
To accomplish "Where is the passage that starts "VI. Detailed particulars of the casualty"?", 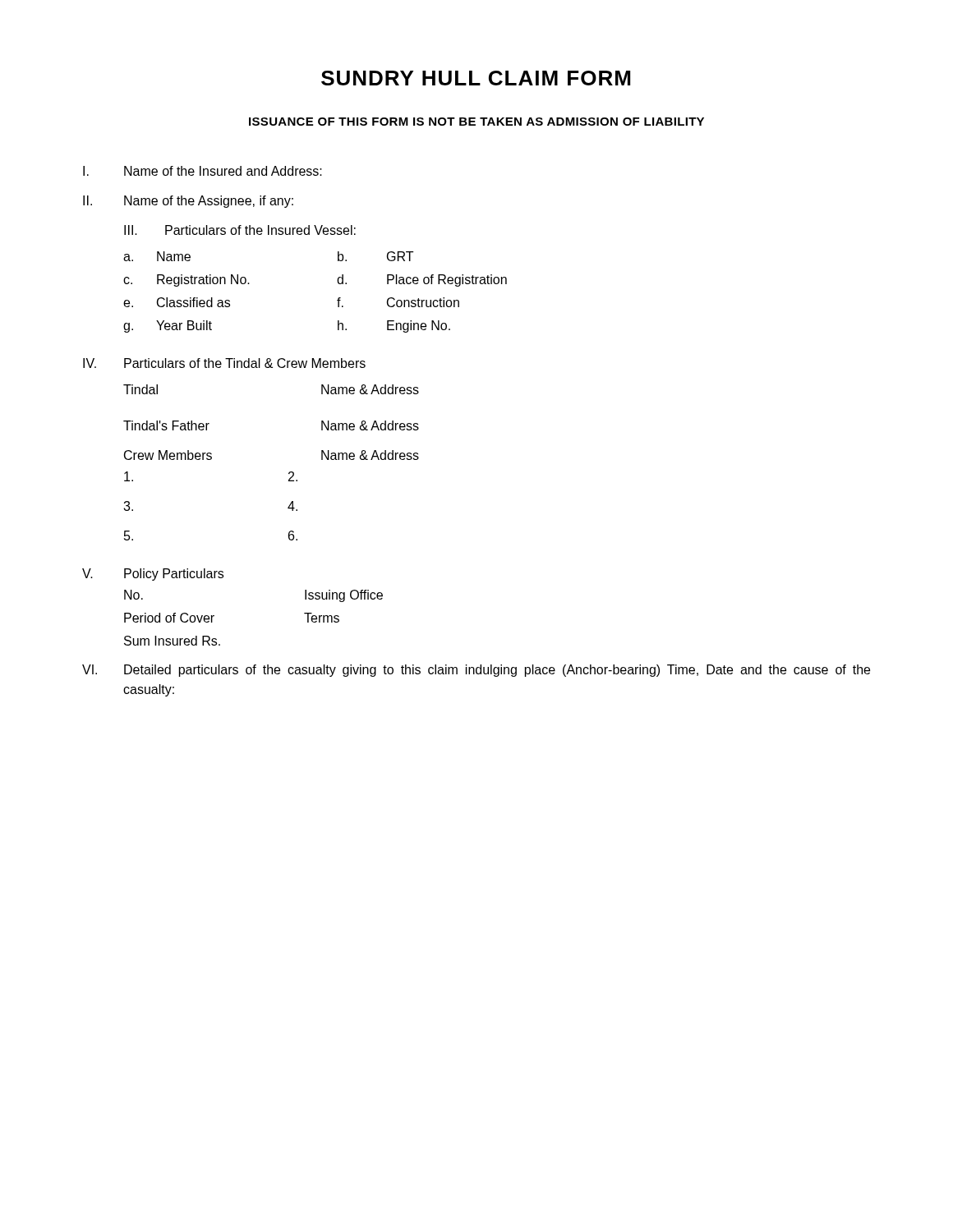I will (x=476, y=680).
